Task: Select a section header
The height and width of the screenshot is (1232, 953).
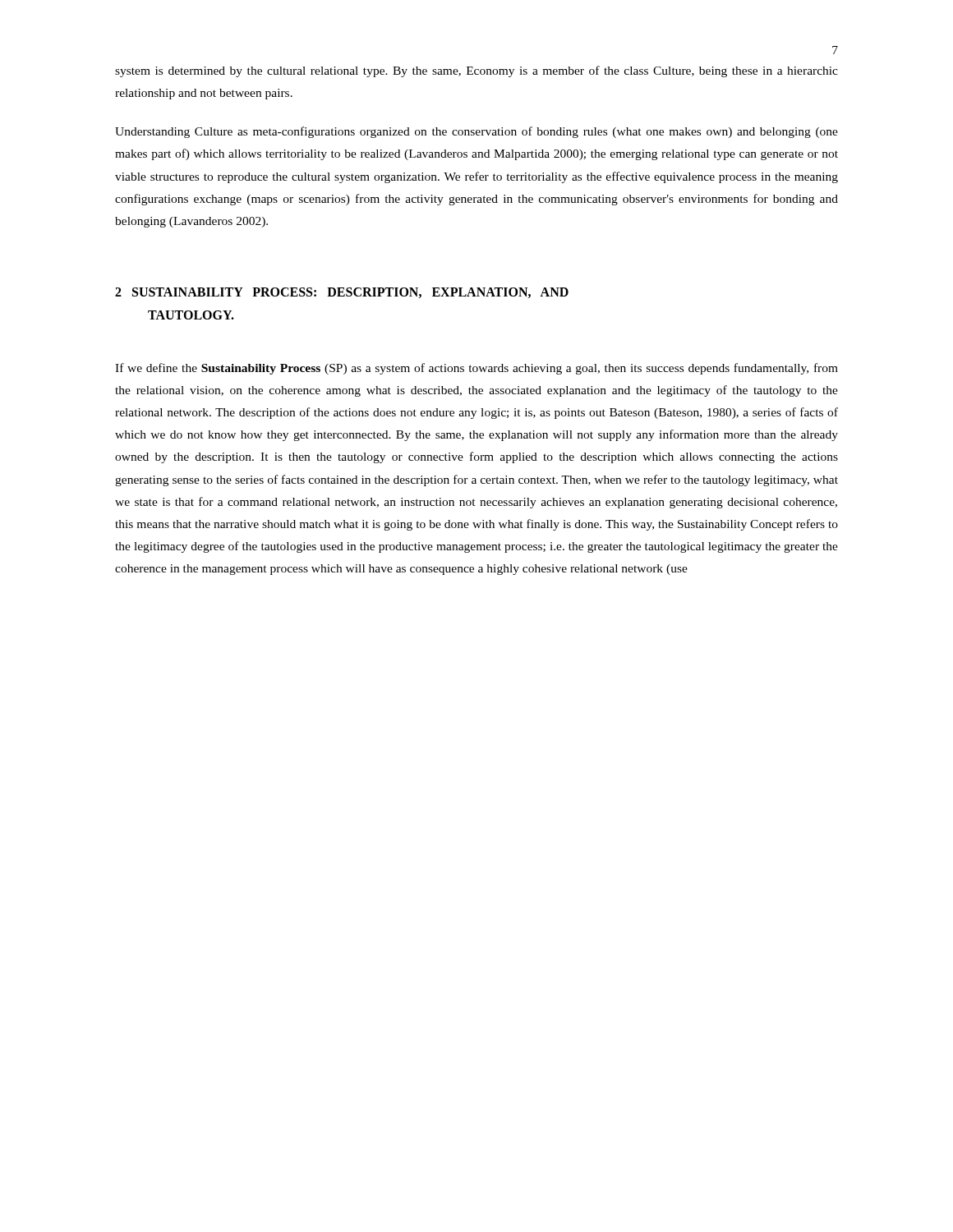Action: (476, 306)
